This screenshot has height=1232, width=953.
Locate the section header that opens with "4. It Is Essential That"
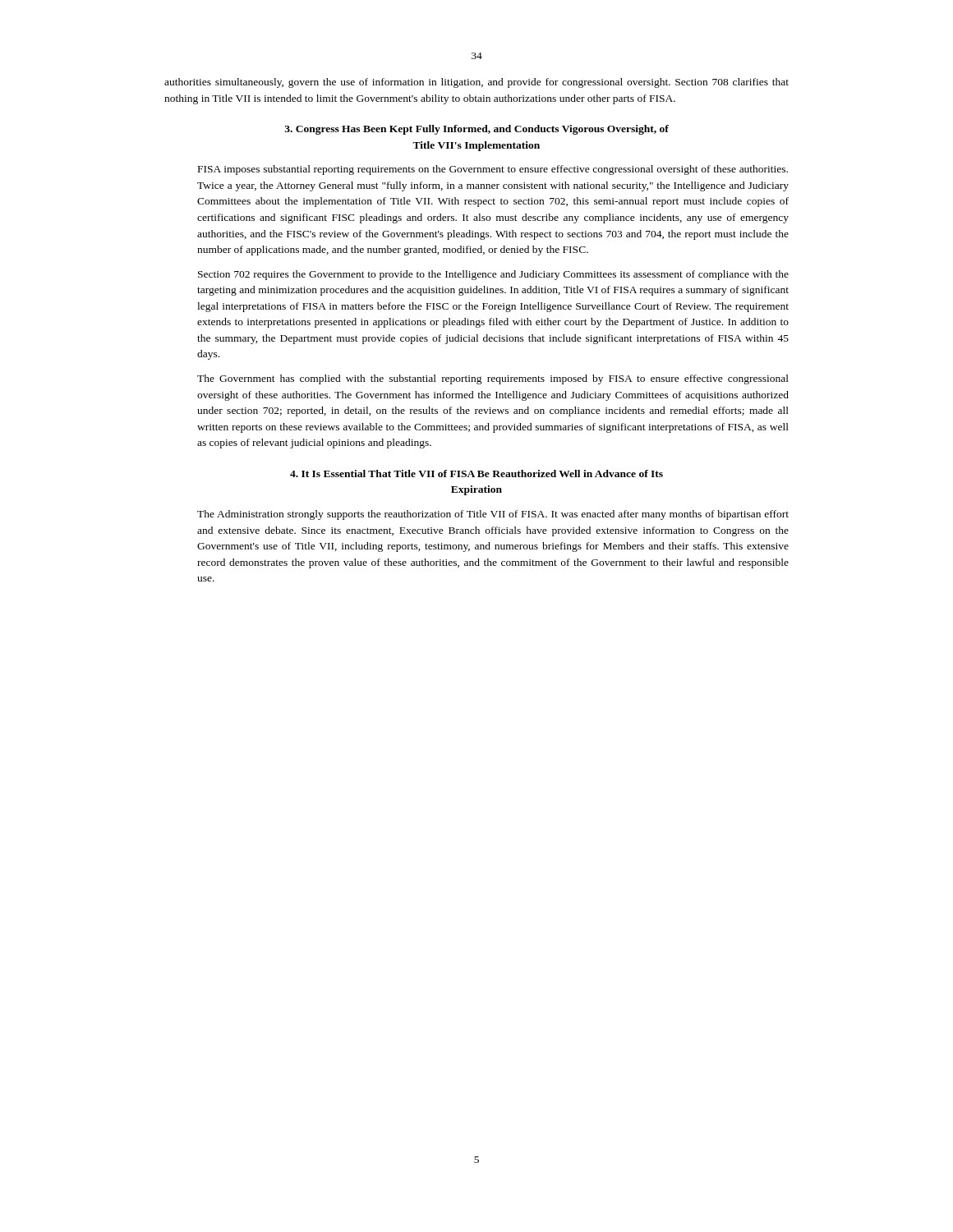click(476, 481)
